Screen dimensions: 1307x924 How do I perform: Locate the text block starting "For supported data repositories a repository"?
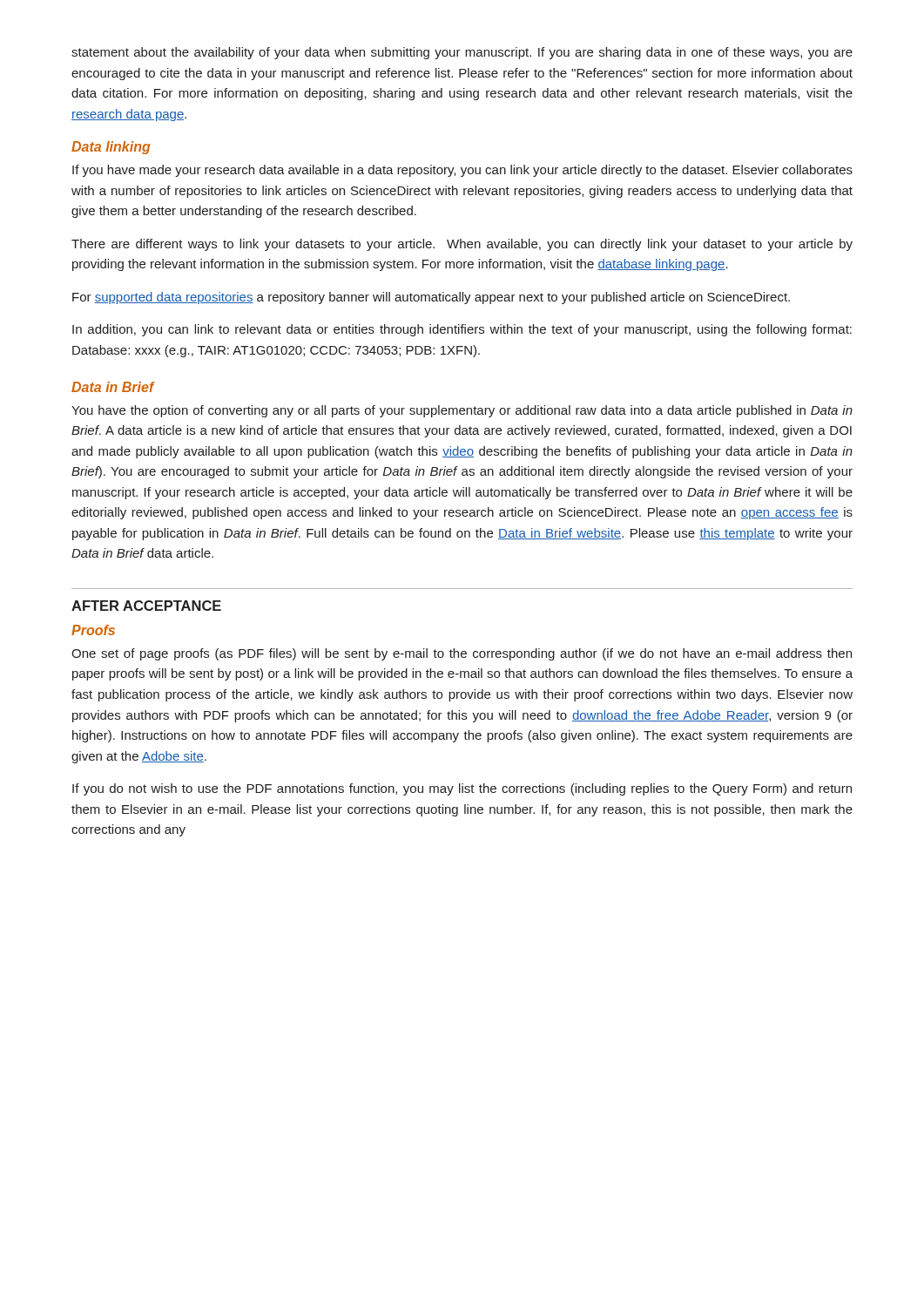(x=431, y=297)
